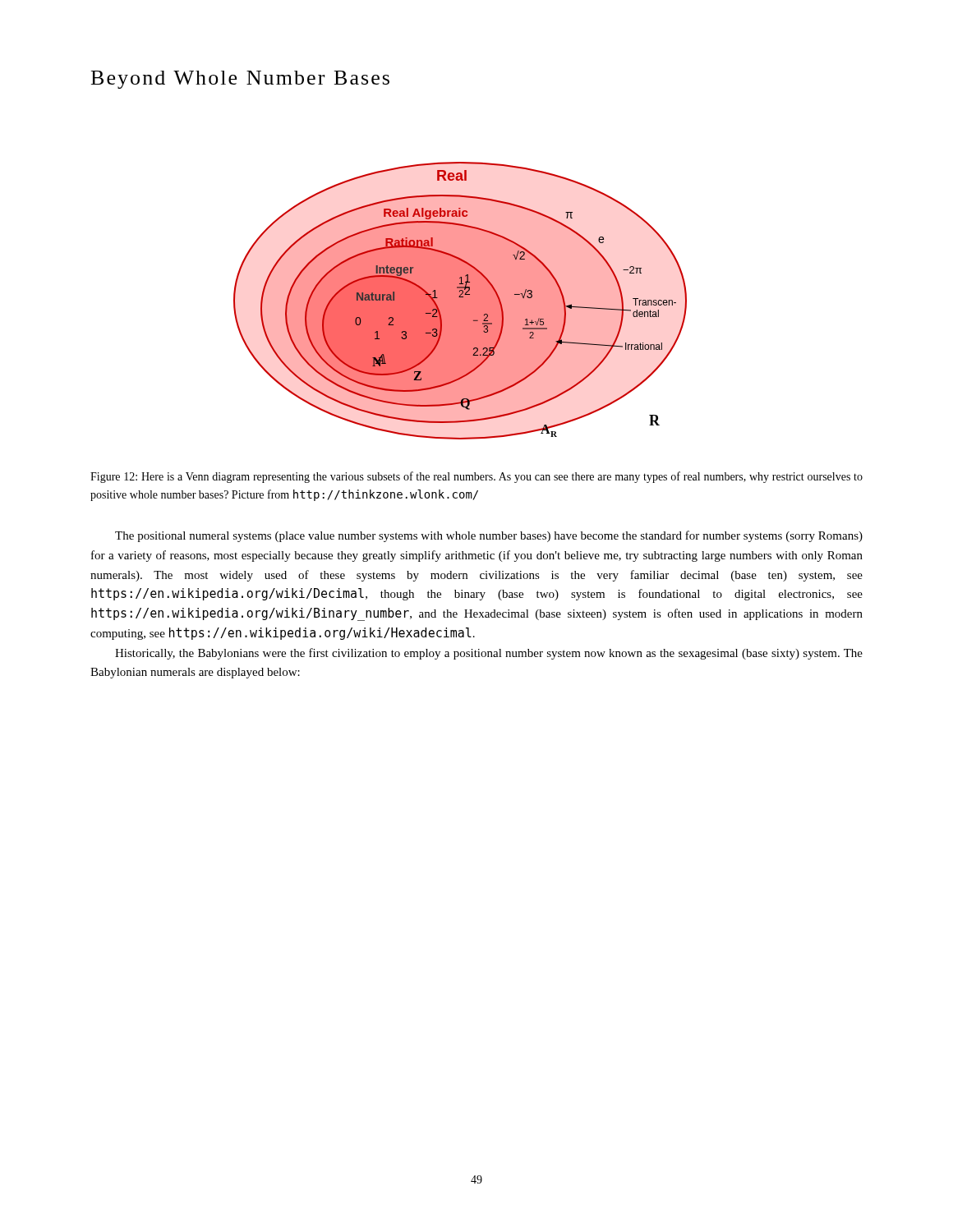Point to the passage starting "Figure 12: Here is a Venn diagram representing"
Image resolution: width=953 pixels, height=1232 pixels.
pyautogui.click(x=476, y=486)
